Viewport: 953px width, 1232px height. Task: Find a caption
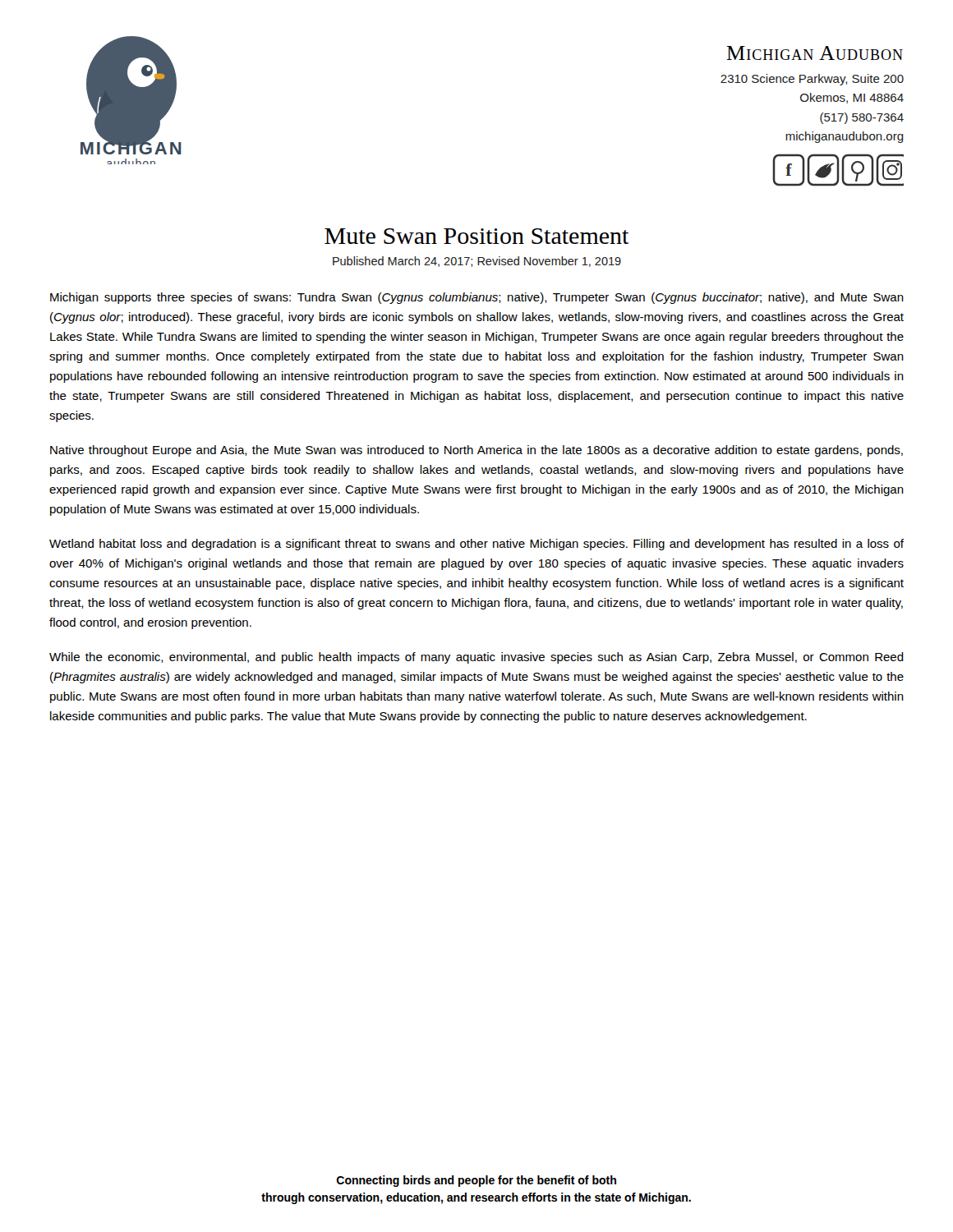(x=476, y=261)
